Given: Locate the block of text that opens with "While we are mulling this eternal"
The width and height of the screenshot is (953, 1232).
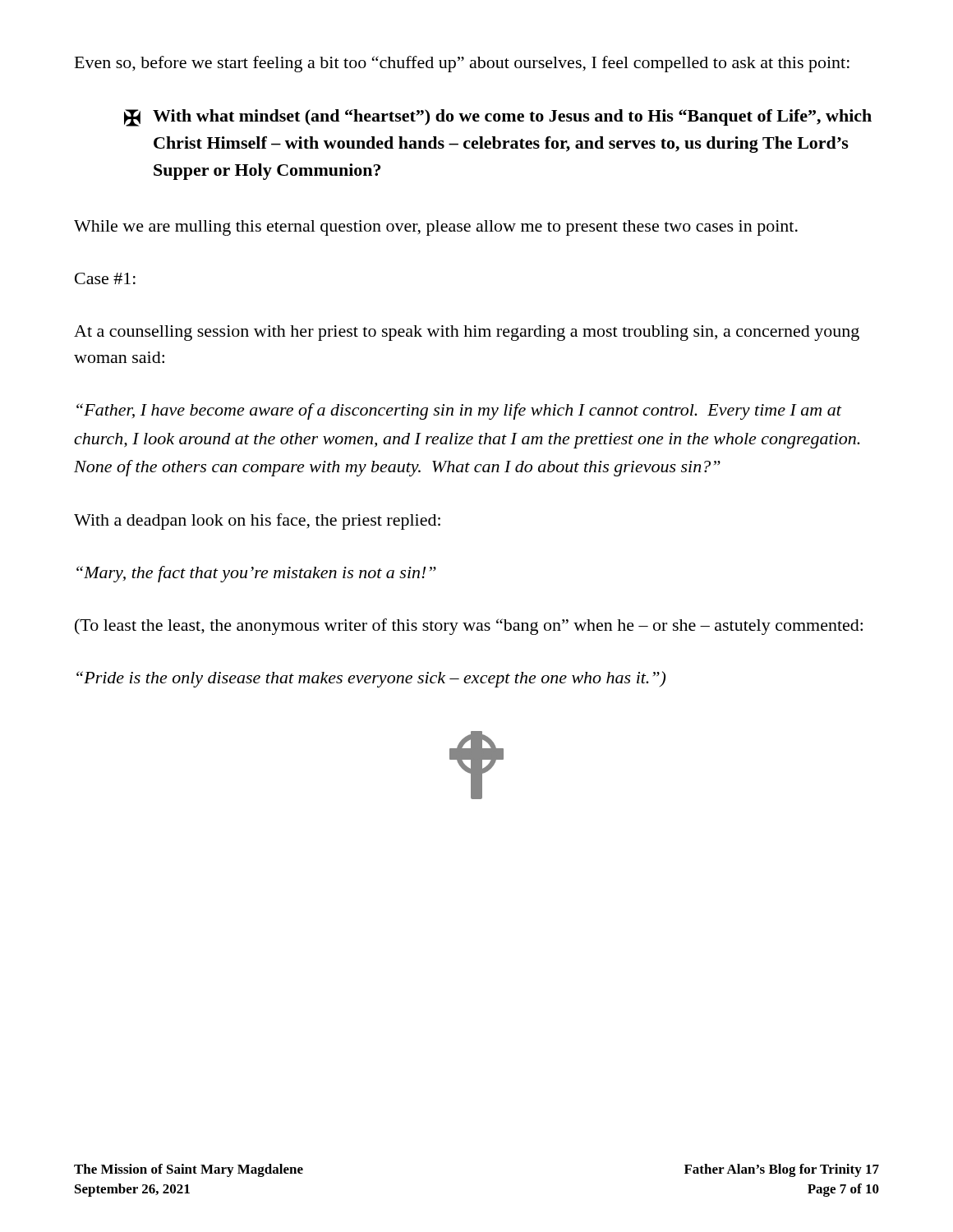Looking at the screenshot, I should point(436,225).
